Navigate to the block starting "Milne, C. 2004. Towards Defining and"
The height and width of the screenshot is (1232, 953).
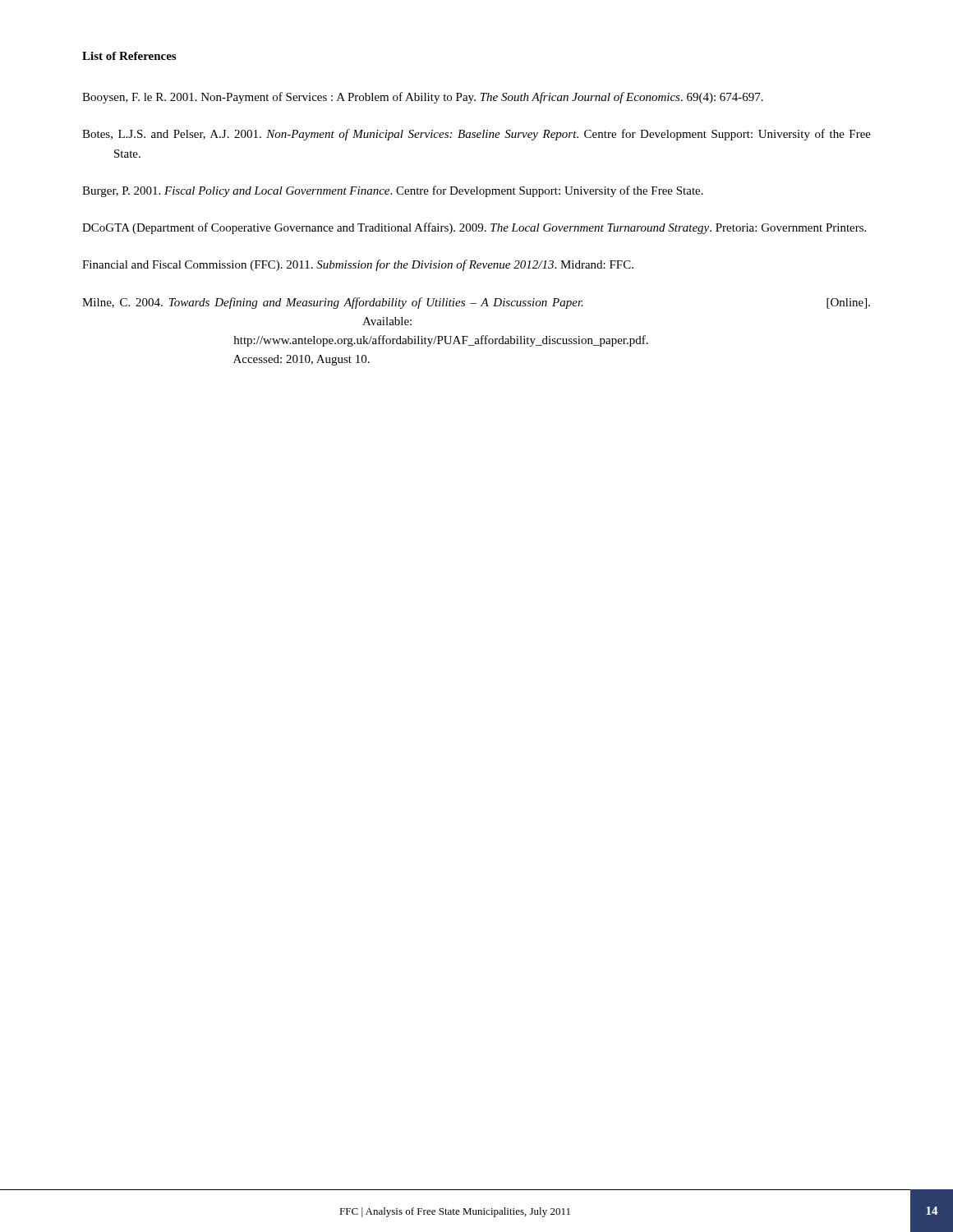[476, 331]
